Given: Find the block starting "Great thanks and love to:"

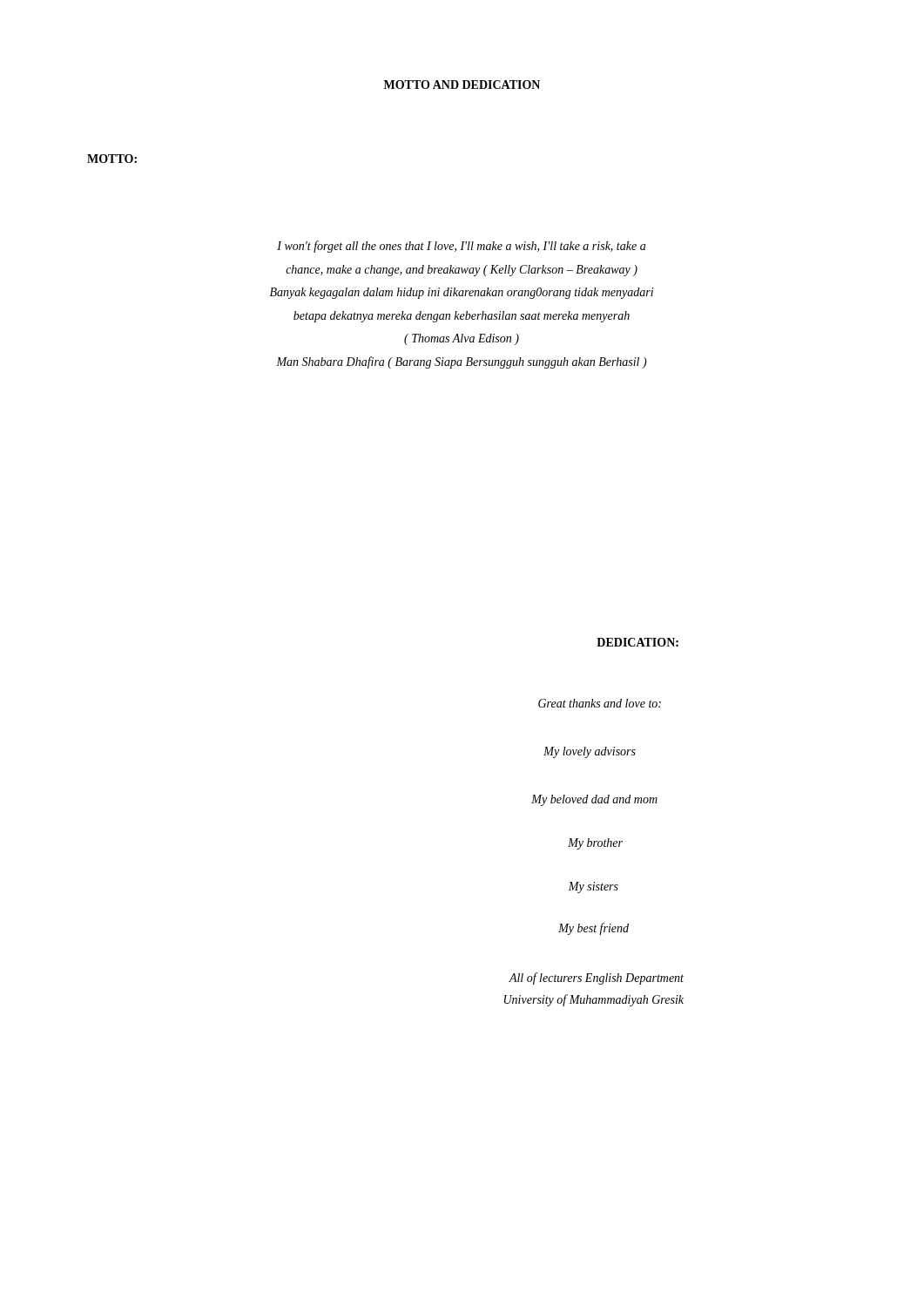Looking at the screenshot, I should click(600, 704).
